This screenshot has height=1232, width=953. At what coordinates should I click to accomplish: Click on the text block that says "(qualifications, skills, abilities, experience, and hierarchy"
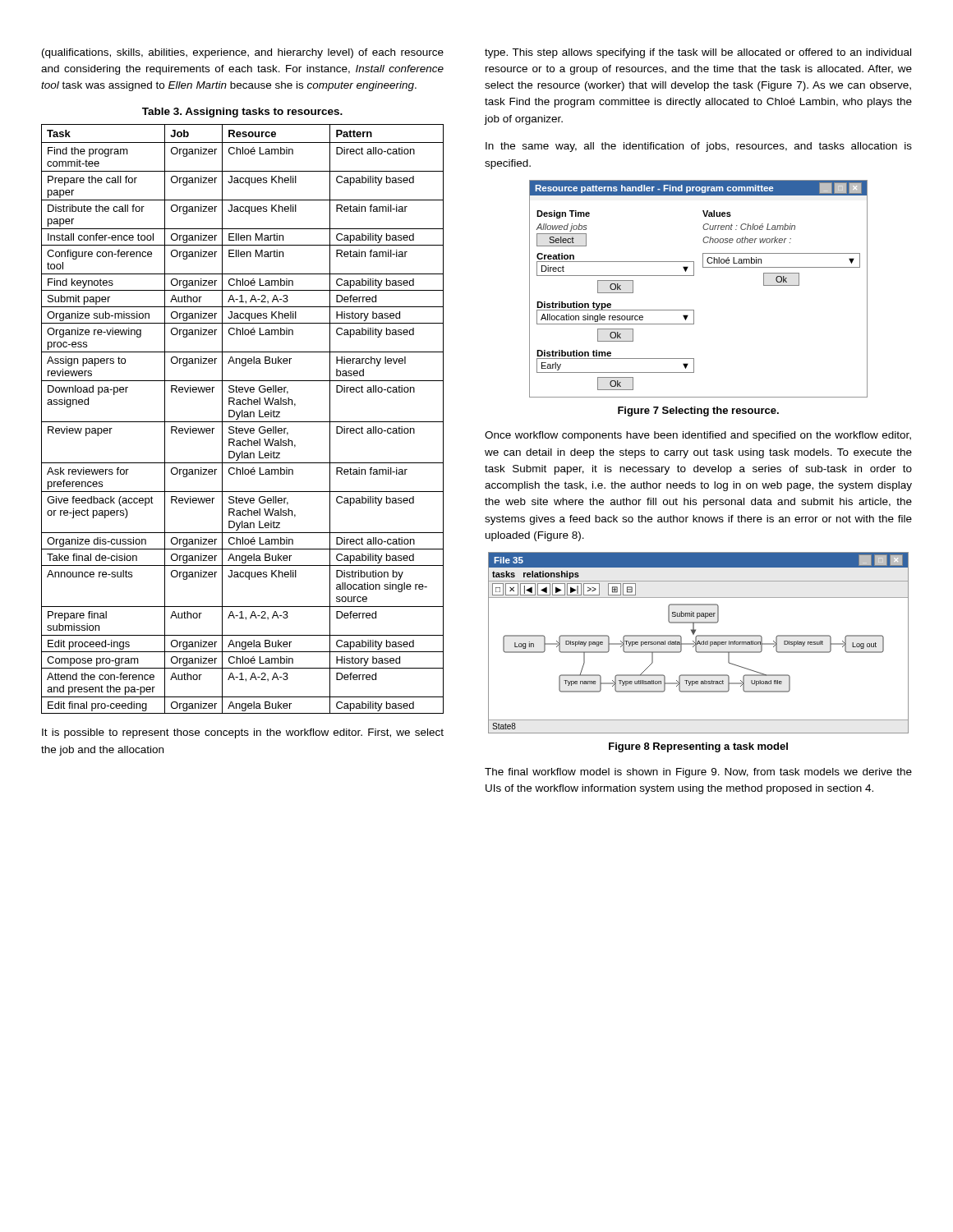tap(242, 69)
